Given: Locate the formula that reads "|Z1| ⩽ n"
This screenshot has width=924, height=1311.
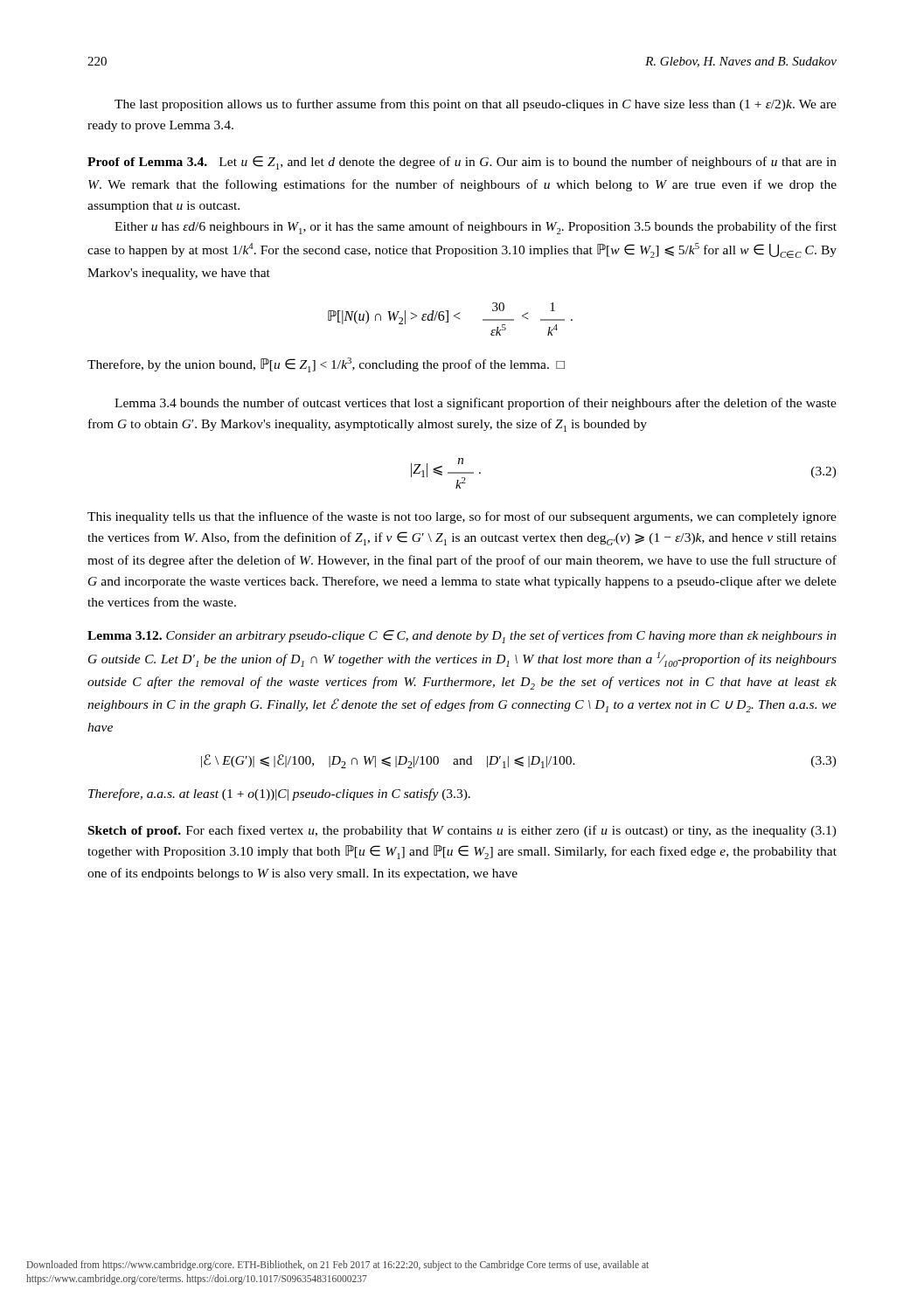Looking at the screenshot, I should coord(462,471).
